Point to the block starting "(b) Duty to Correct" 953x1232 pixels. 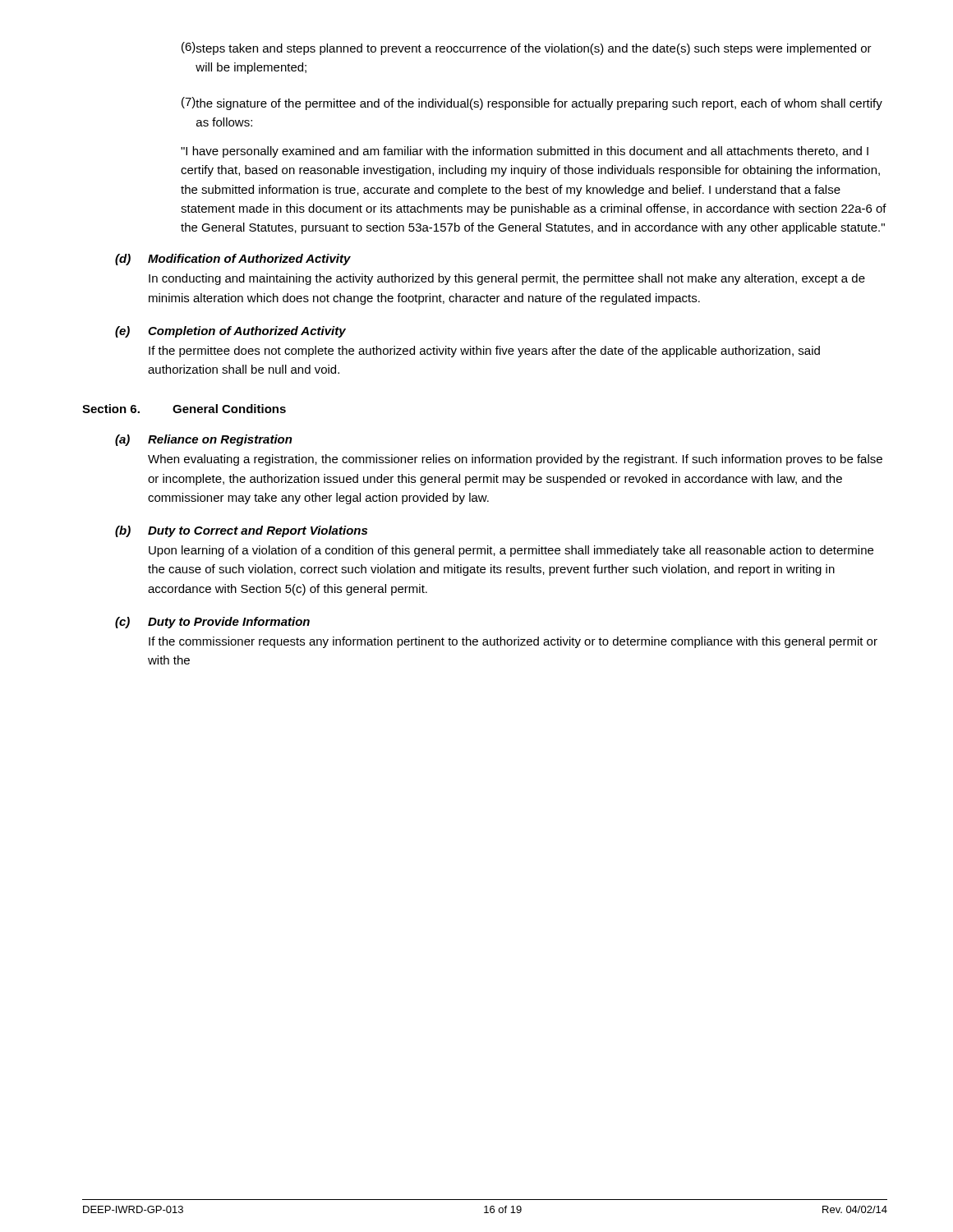[x=485, y=560]
